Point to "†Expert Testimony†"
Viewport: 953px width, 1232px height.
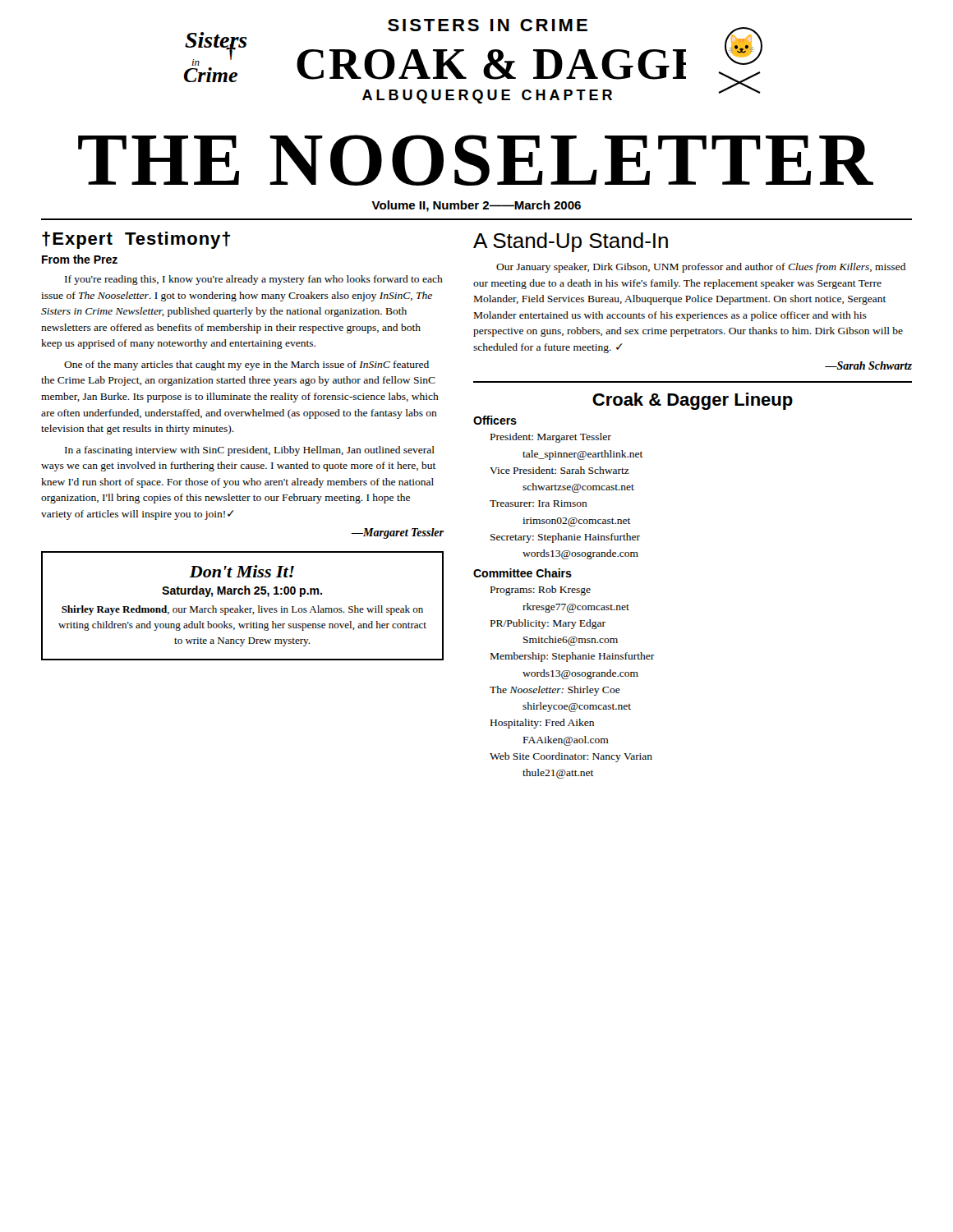(x=137, y=239)
